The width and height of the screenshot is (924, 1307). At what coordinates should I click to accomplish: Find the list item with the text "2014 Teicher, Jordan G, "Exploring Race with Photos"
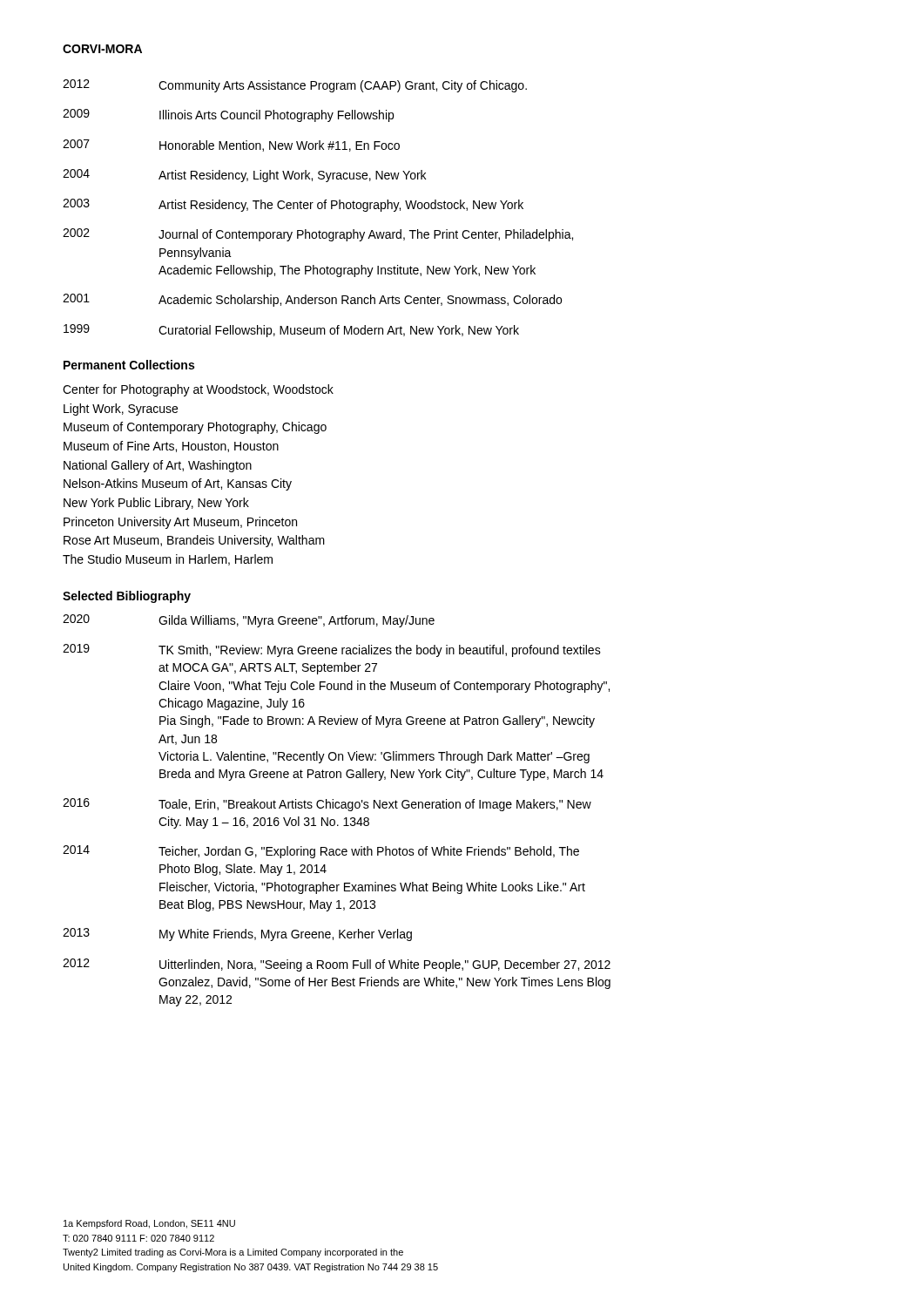(324, 878)
